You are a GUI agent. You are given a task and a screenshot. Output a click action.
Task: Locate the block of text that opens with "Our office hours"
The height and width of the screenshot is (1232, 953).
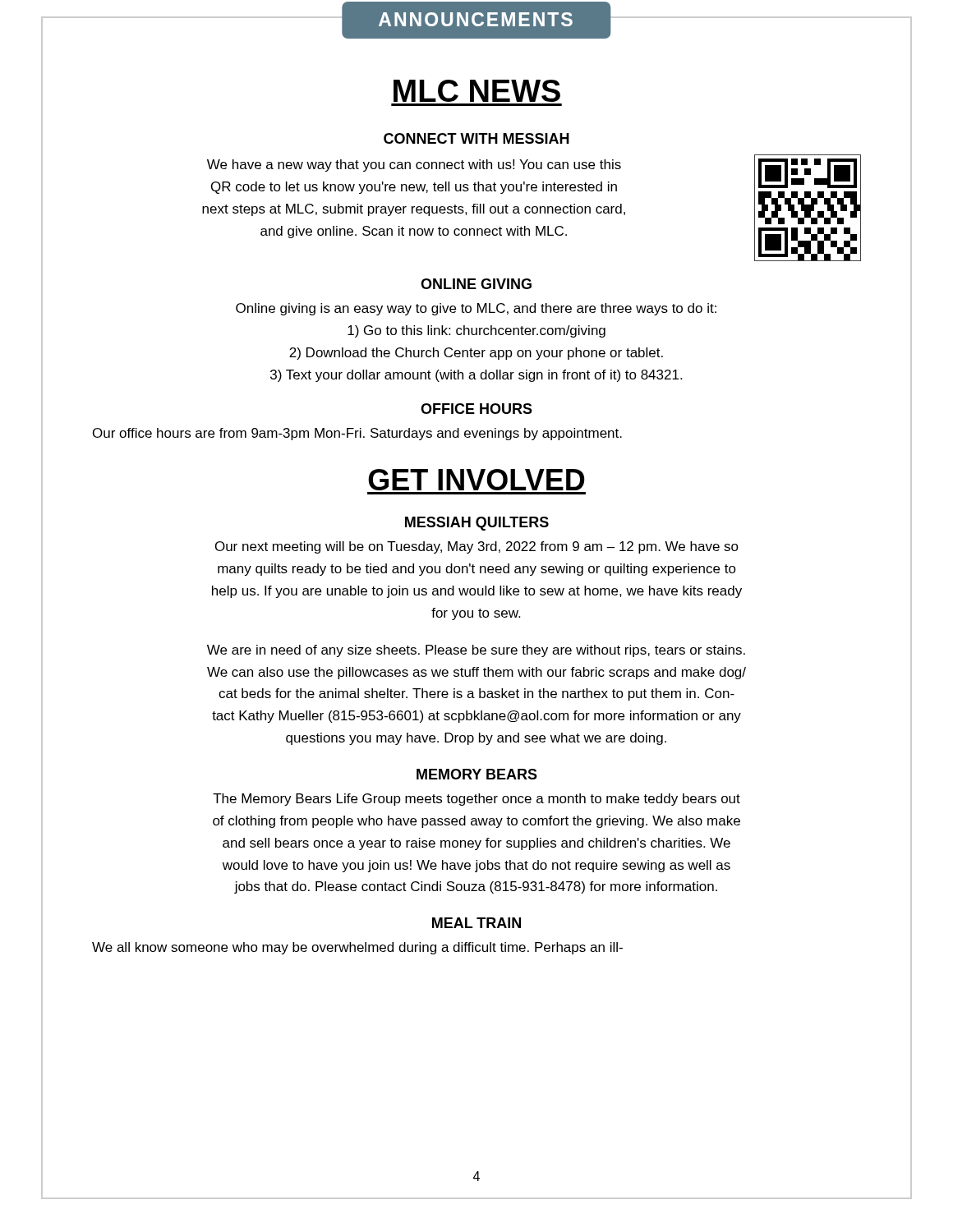357,434
